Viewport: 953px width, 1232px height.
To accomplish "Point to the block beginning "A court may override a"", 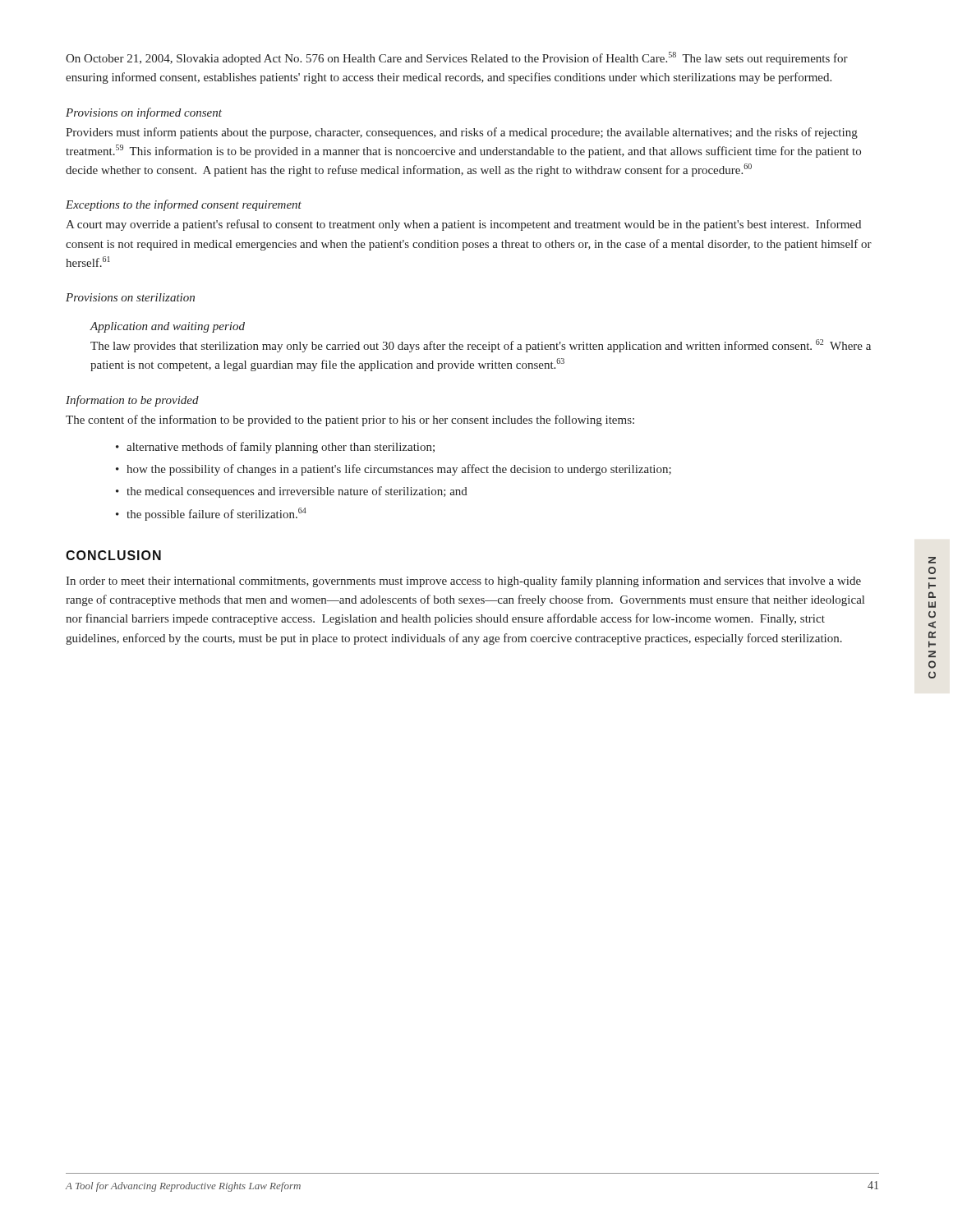I will [468, 244].
